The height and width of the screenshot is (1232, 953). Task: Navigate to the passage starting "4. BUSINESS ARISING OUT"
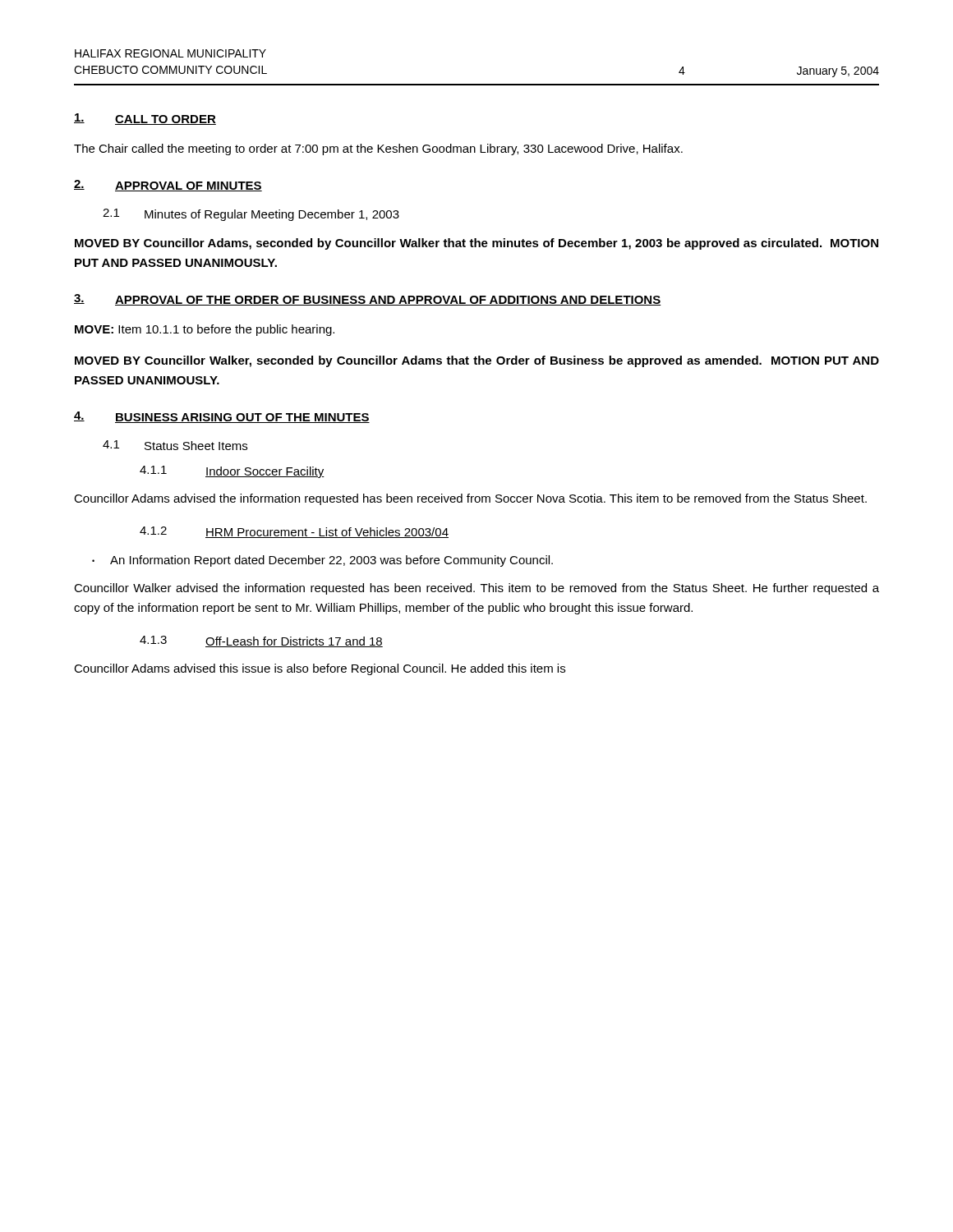coord(222,417)
